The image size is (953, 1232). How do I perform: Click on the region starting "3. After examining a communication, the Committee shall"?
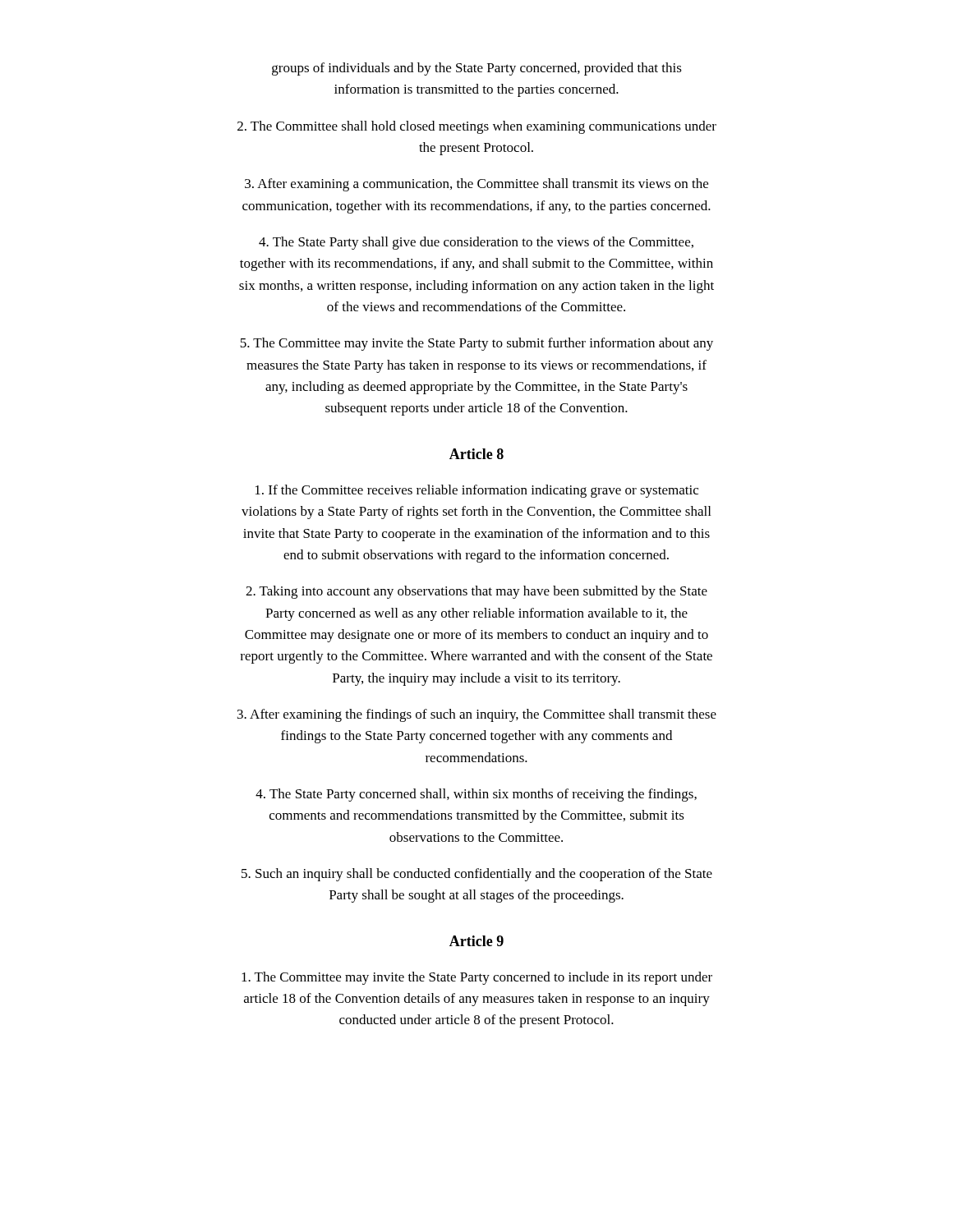tap(476, 195)
